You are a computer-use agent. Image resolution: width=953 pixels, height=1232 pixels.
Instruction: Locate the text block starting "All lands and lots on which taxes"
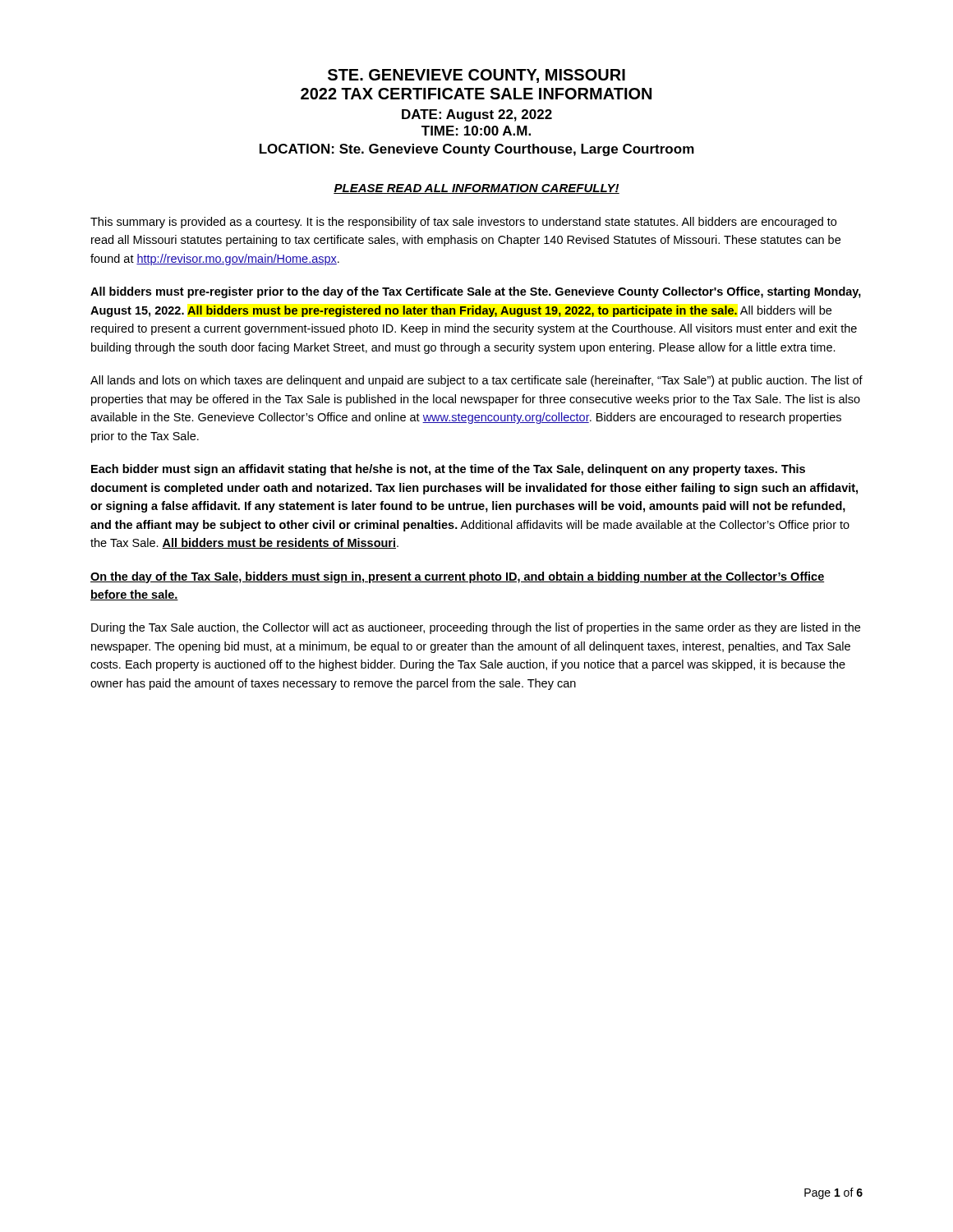pyautogui.click(x=476, y=408)
